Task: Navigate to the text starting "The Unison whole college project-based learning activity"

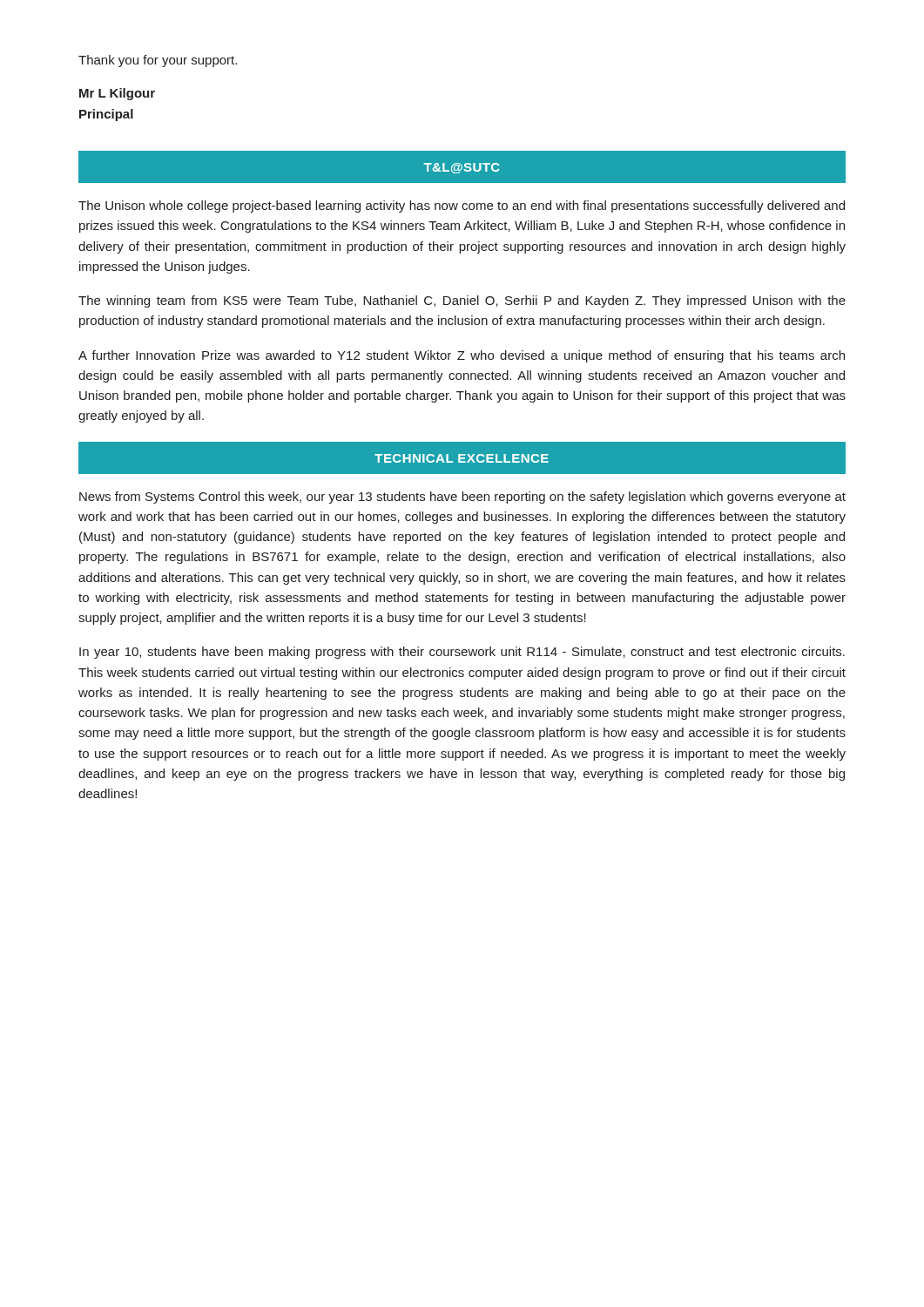Action: 462,236
